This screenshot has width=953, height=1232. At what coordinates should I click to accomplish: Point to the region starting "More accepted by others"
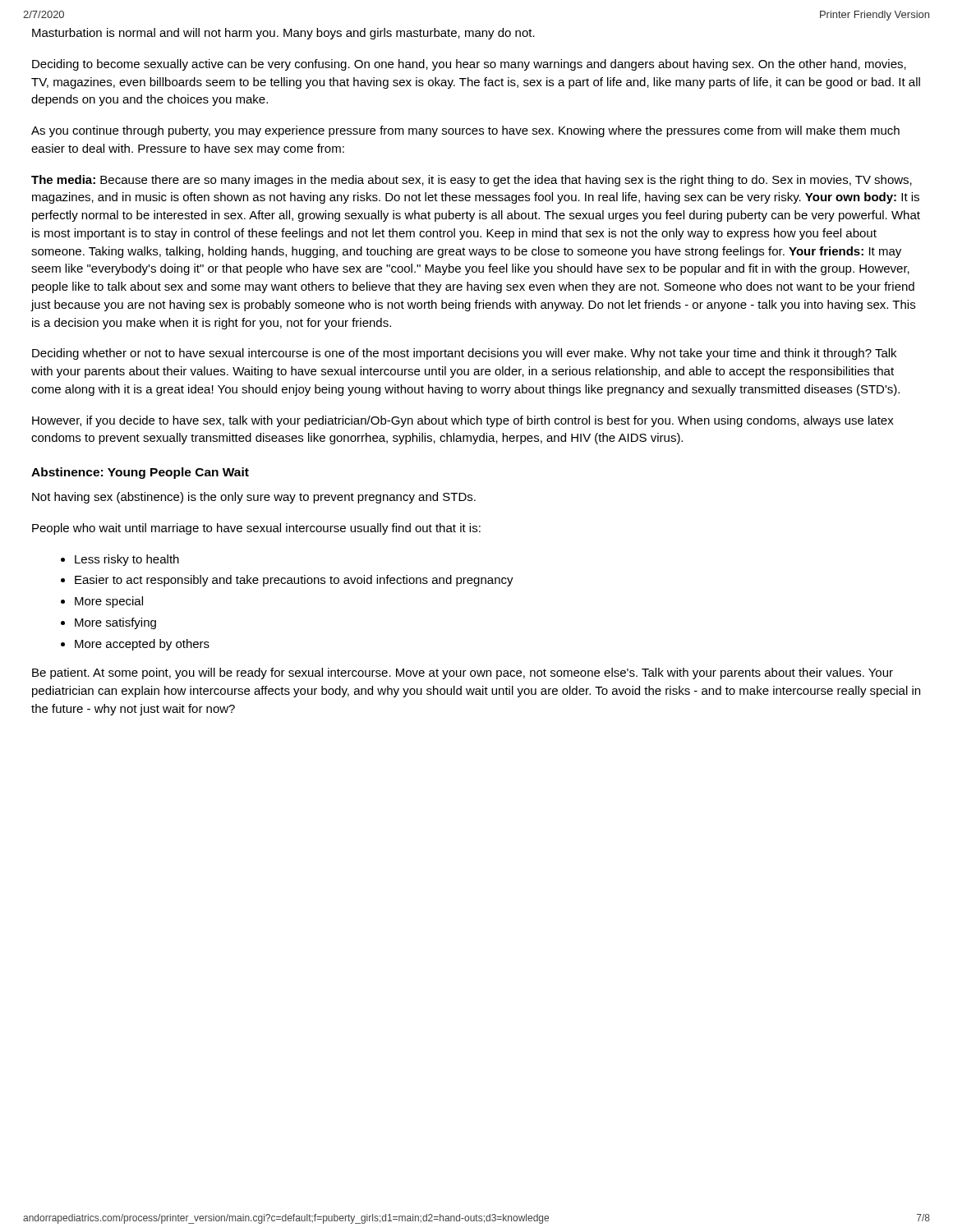(142, 643)
